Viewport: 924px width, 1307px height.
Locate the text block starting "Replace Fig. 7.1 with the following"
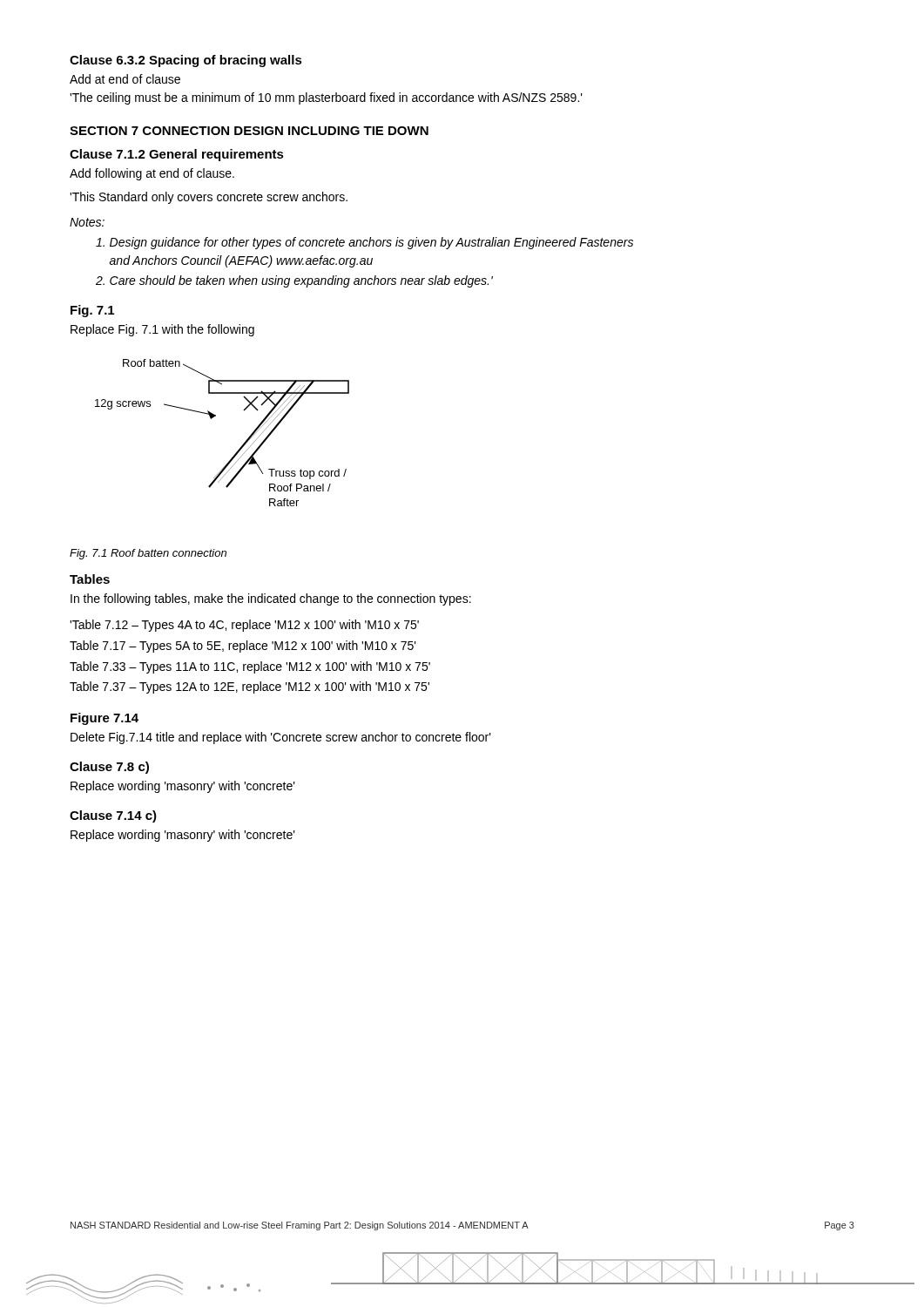[x=162, y=329]
